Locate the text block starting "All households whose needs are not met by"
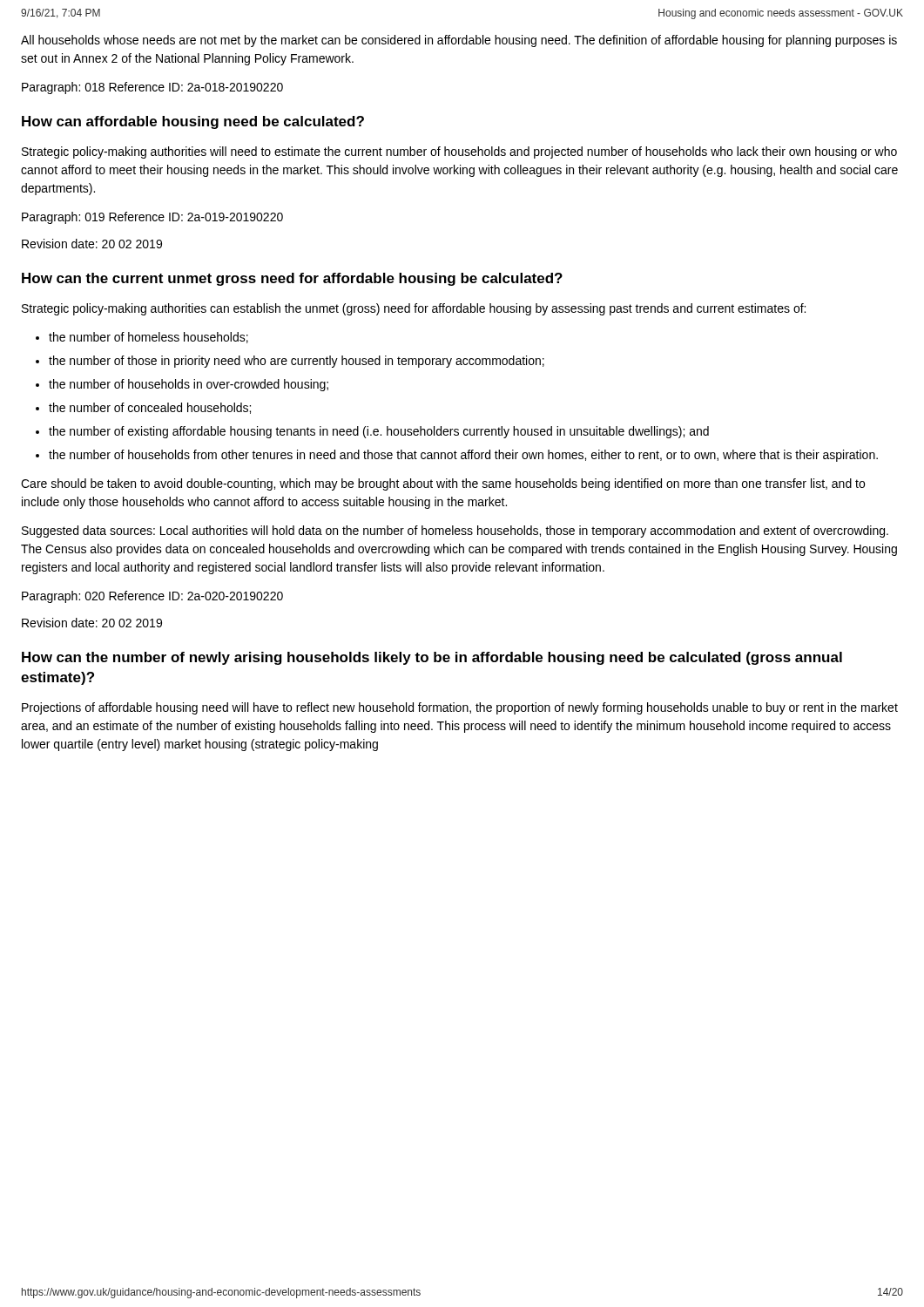 pos(459,49)
